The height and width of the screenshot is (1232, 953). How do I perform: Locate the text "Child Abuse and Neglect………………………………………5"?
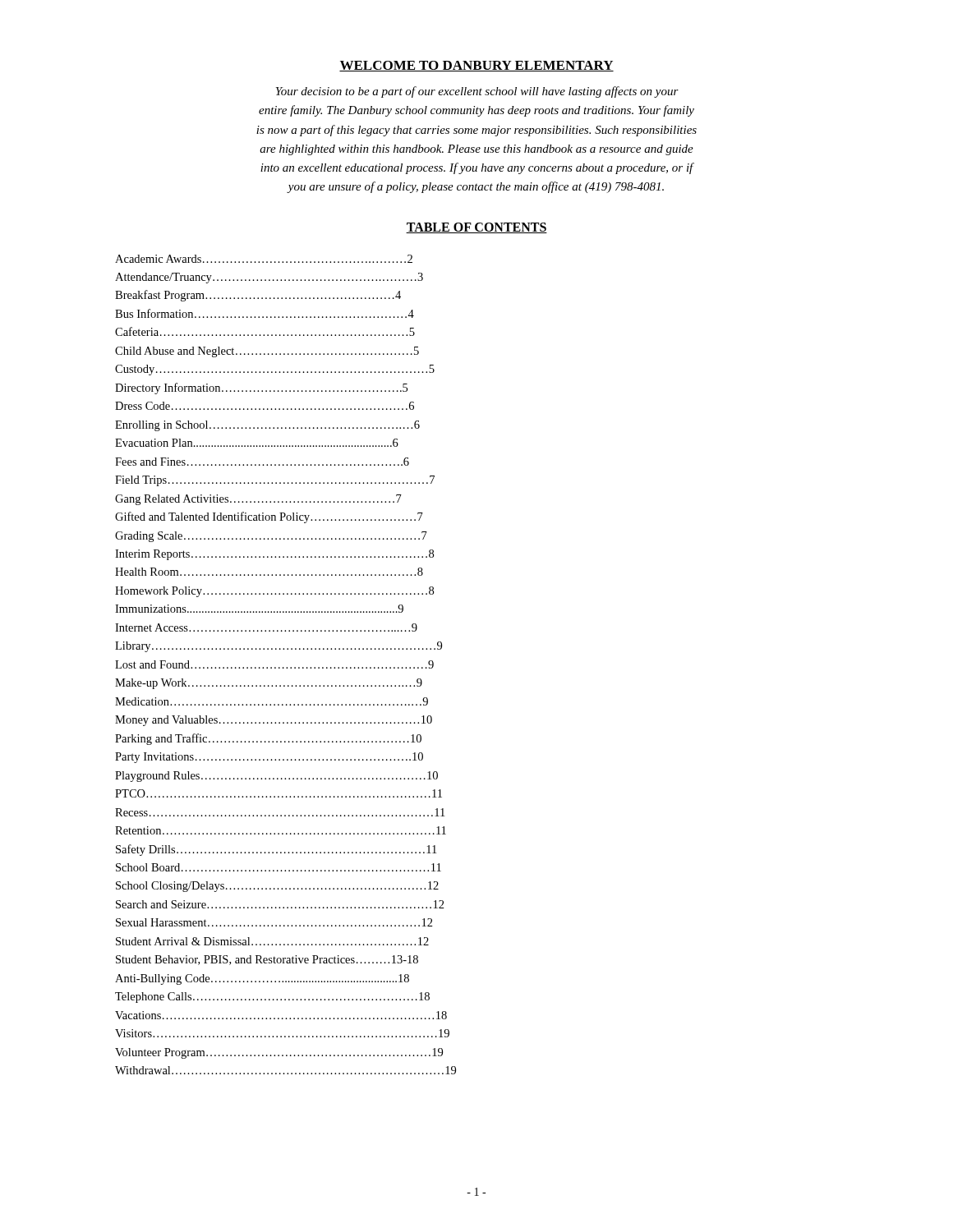click(x=267, y=351)
